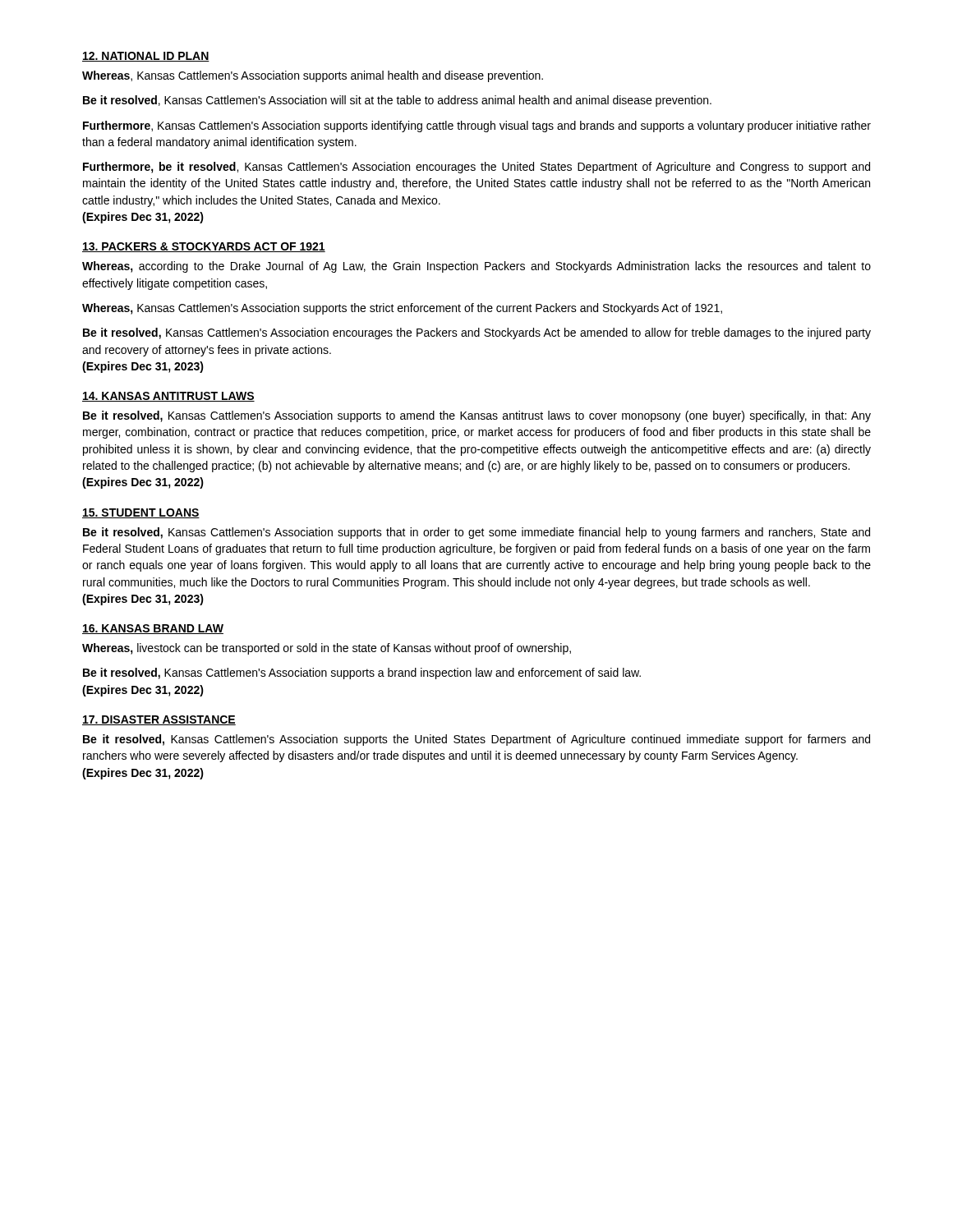This screenshot has width=953, height=1232.
Task: Click on the section header that says "13. PACKERS & STOCKYARDS ACT OF"
Action: coord(204,247)
